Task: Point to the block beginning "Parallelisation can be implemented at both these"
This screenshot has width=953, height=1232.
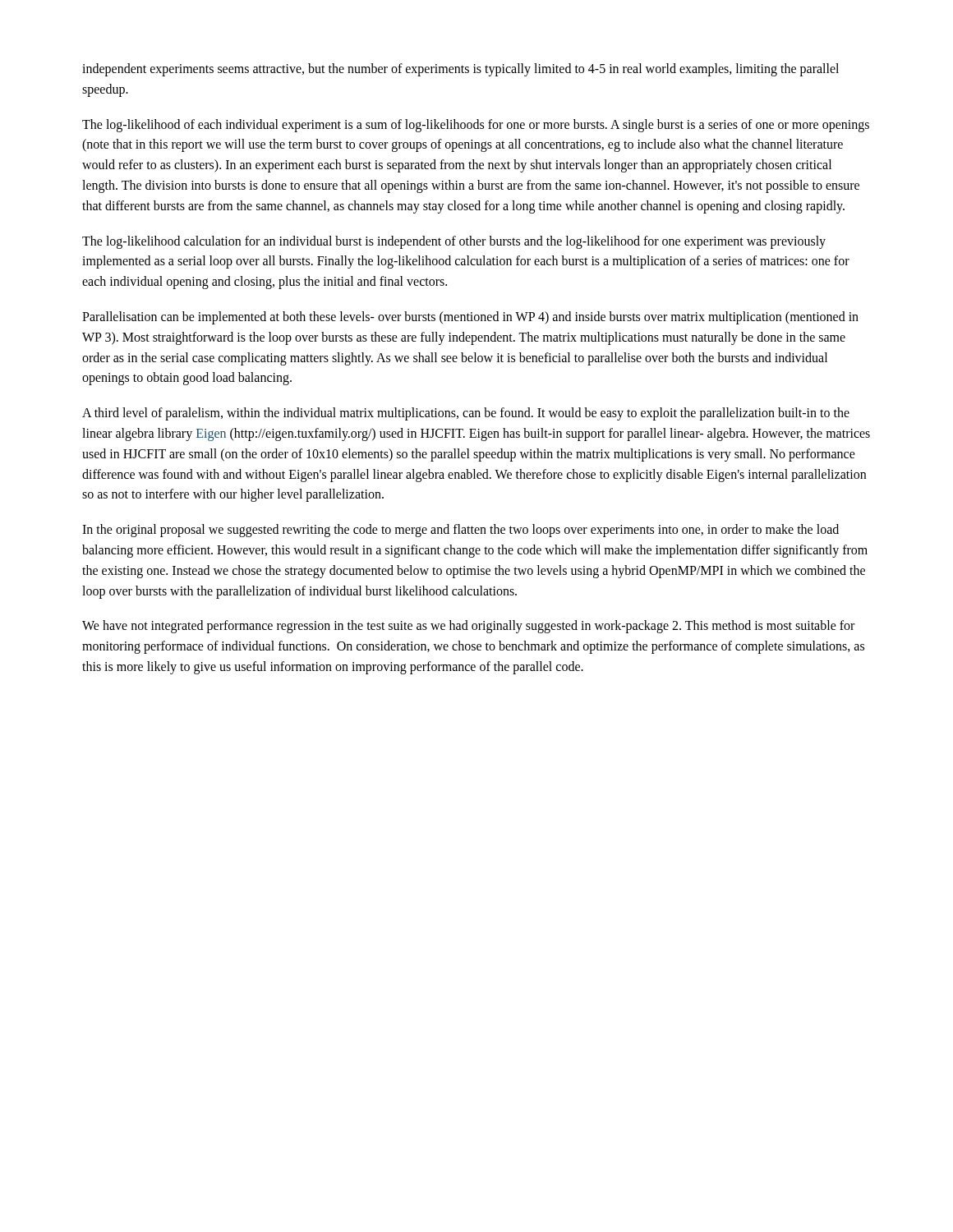Action: click(470, 347)
